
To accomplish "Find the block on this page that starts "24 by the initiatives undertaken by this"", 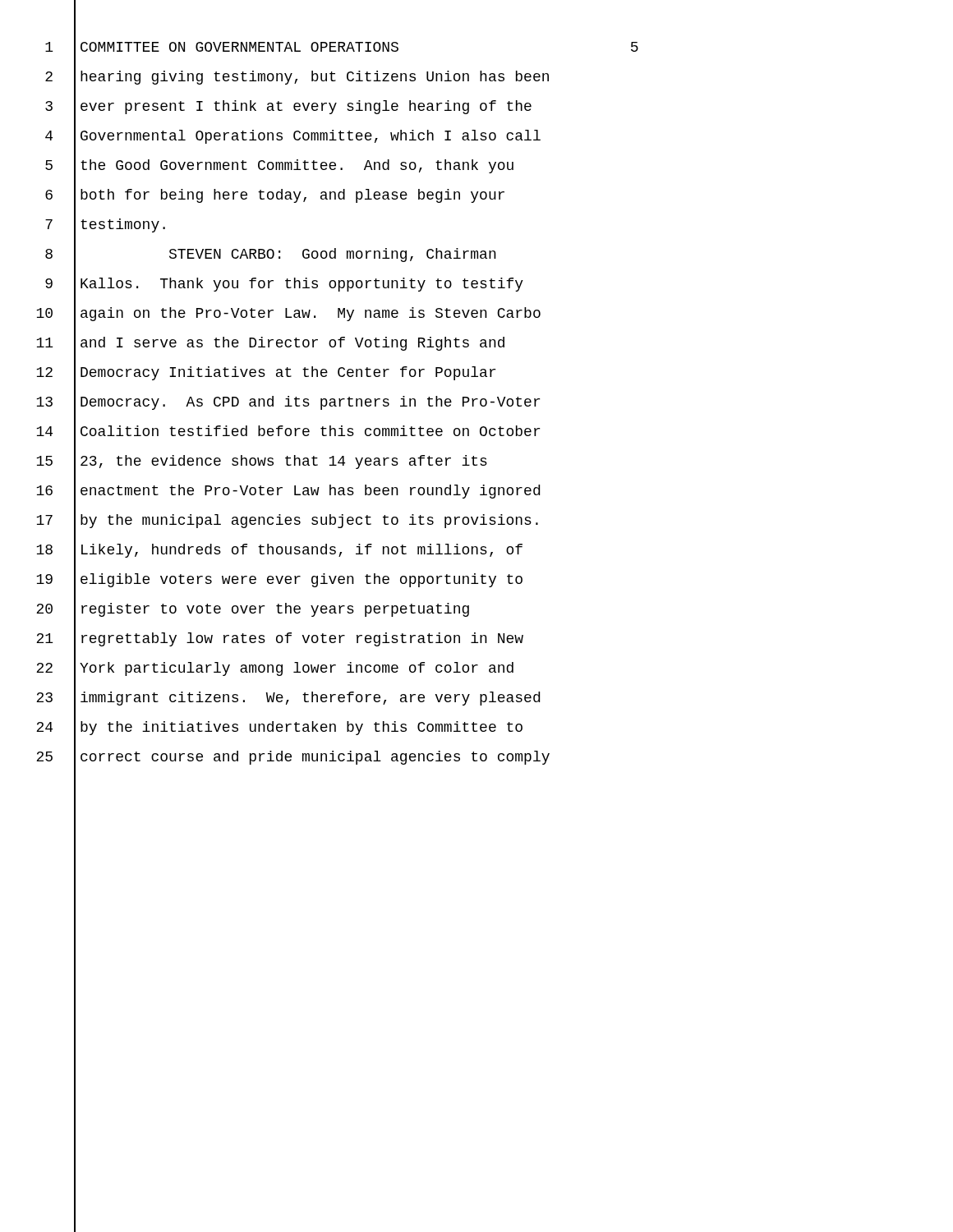I will point(476,728).
